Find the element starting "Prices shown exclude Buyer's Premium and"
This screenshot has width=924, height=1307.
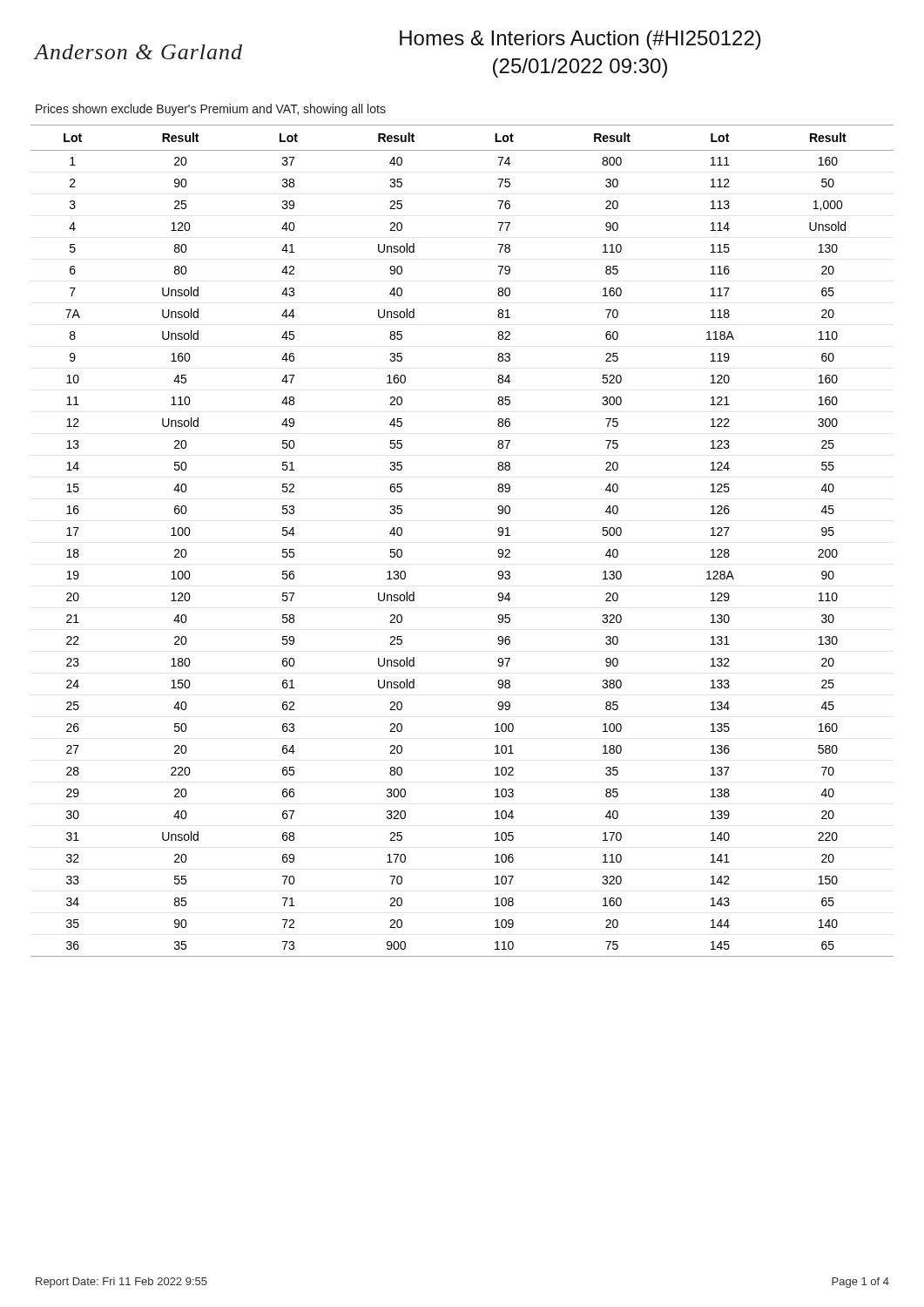coord(210,109)
